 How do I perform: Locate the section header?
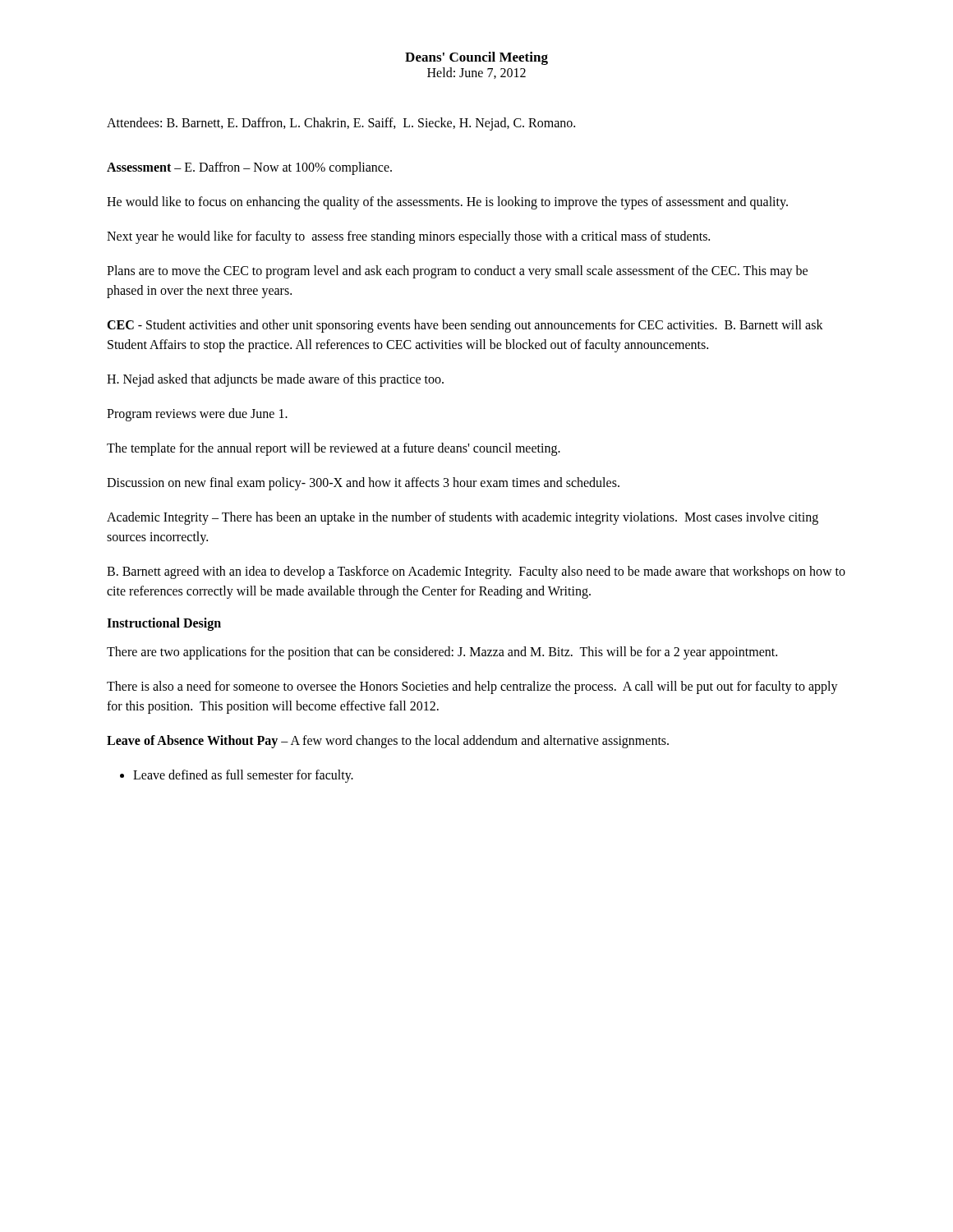coord(164,623)
